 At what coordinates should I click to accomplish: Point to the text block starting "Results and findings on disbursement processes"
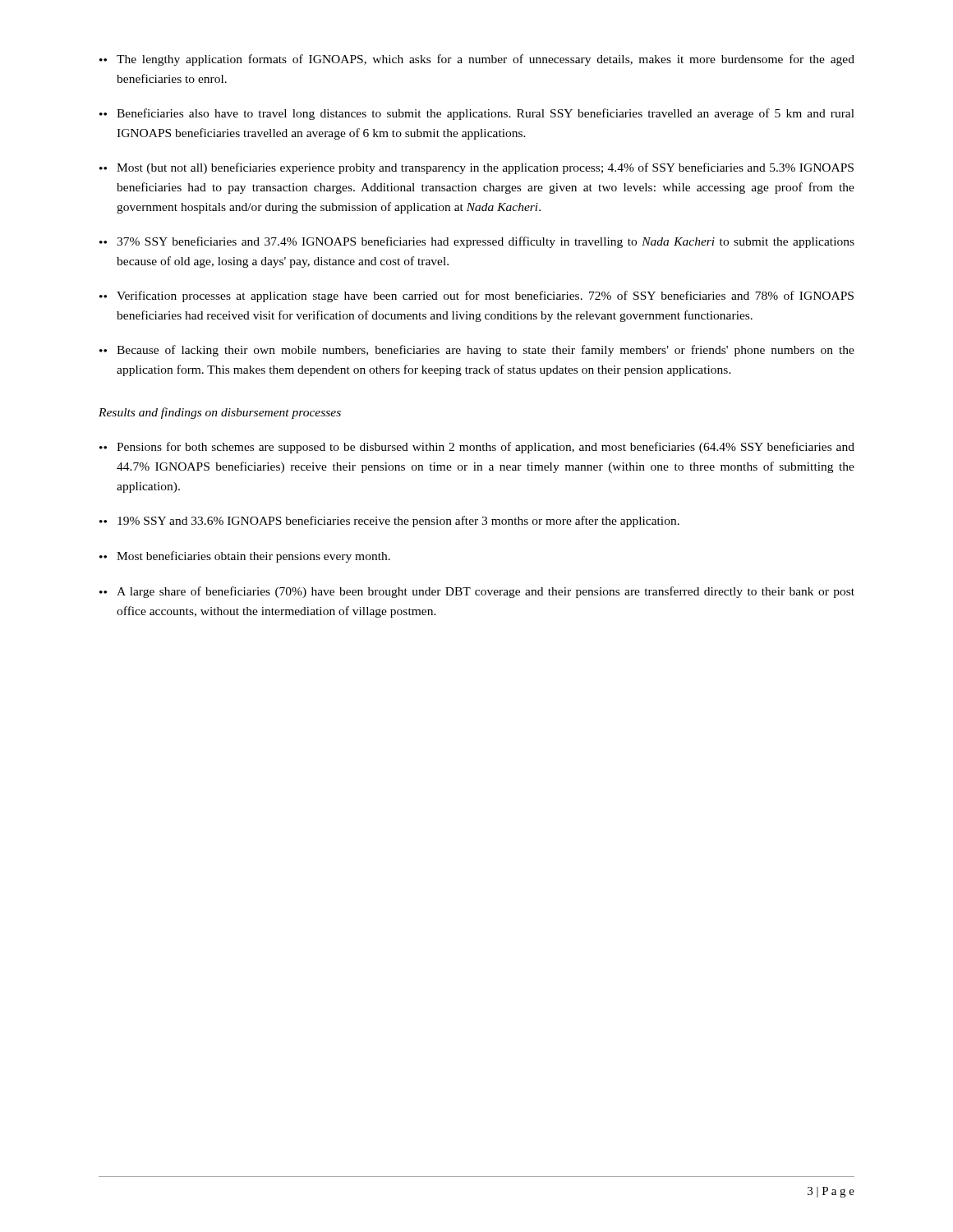[x=220, y=412]
